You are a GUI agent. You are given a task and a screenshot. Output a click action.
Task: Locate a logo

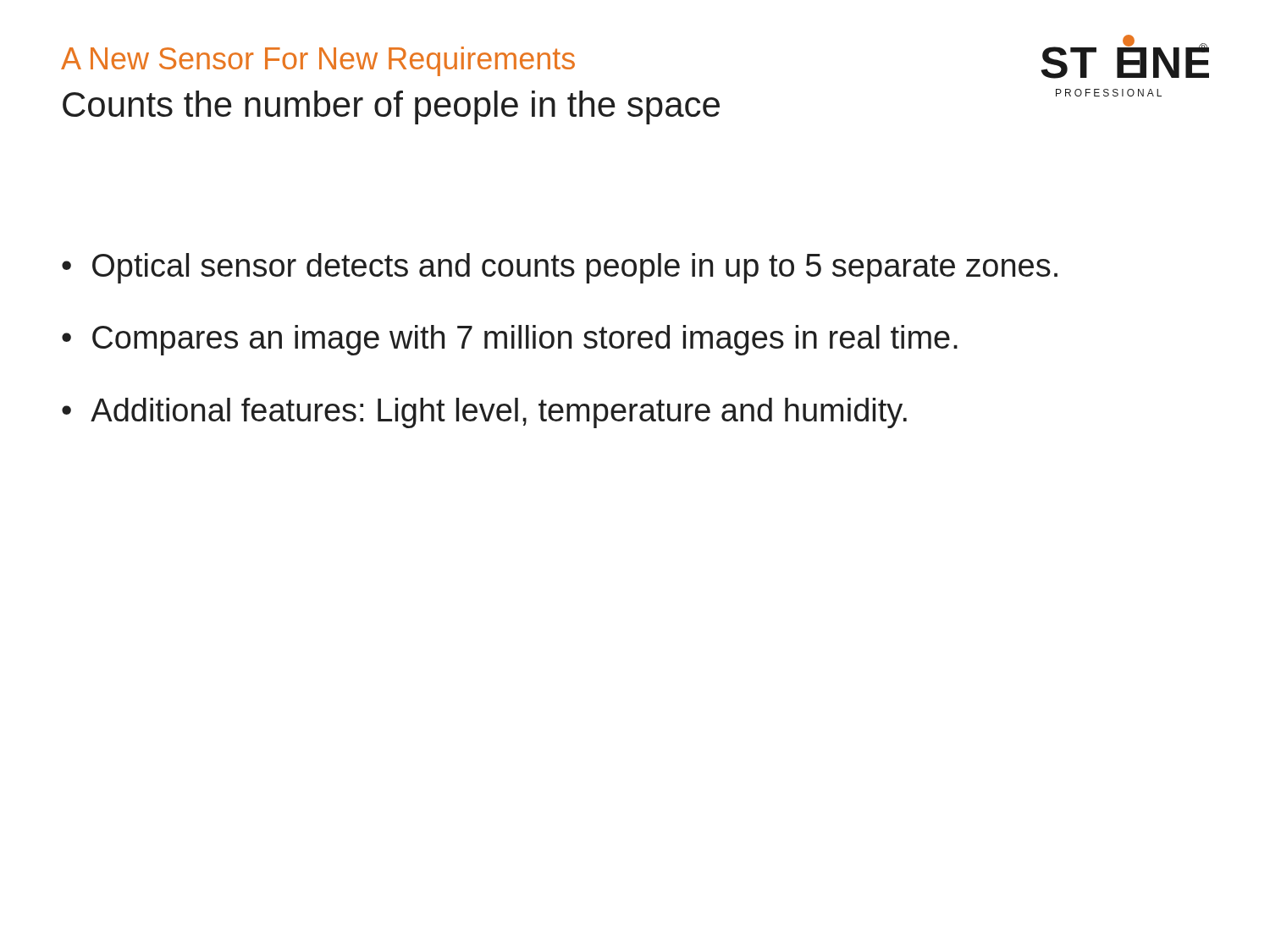pyautogui.click(x=1124, y=74)
